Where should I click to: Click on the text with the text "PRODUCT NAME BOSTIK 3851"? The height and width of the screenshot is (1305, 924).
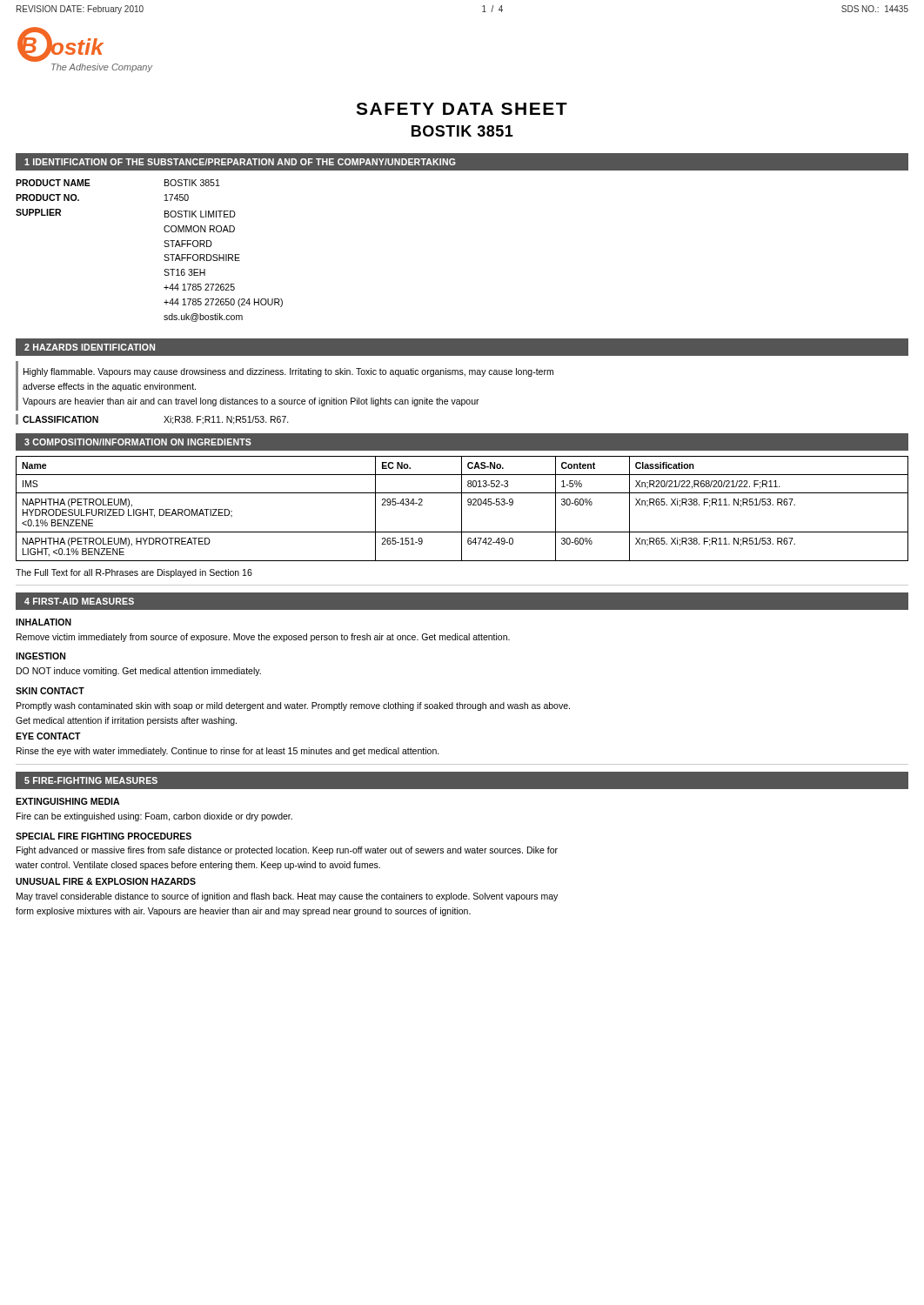point(54,181)
